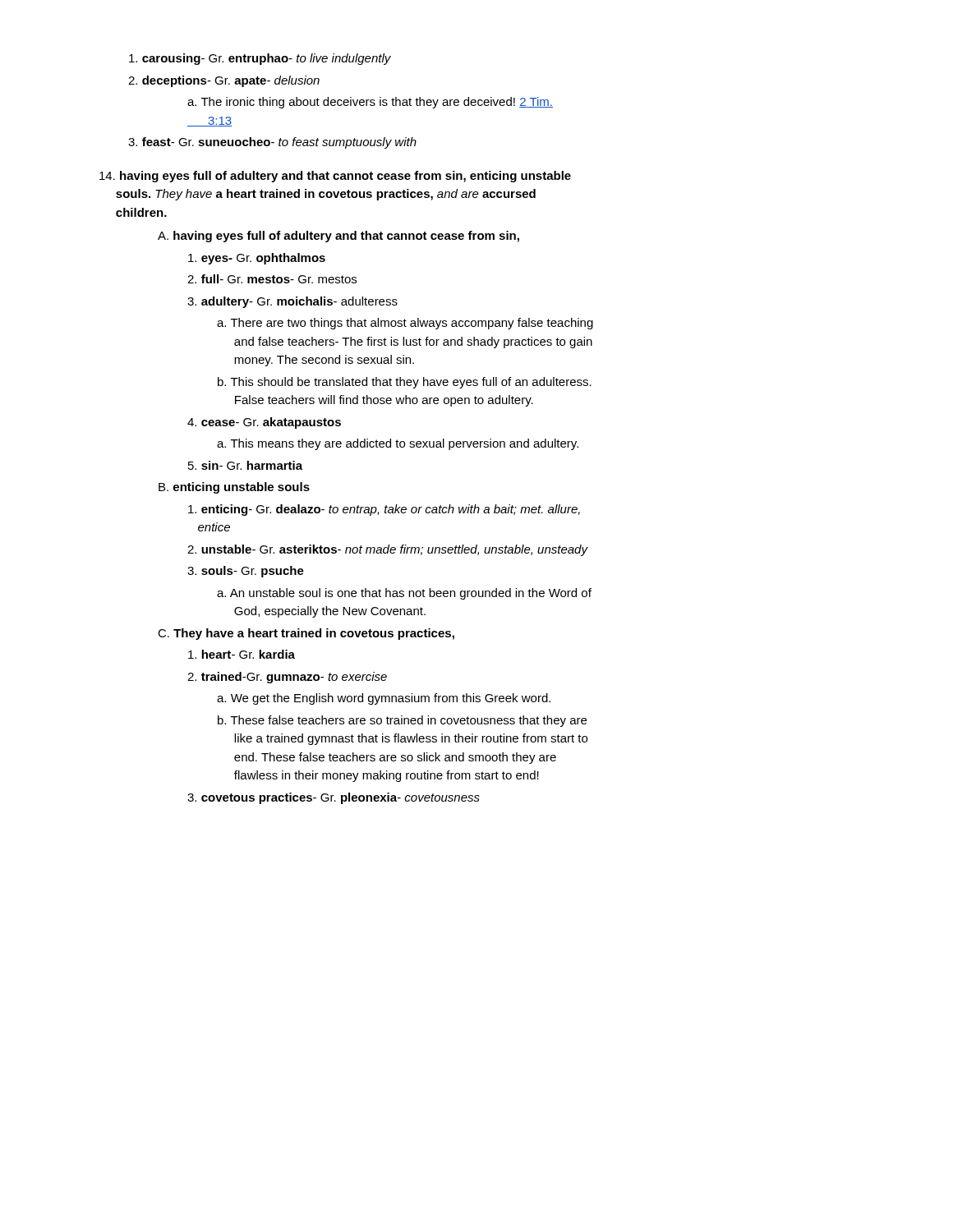Find the list item with the text "2. full- Gr."
Image resolution: width=953 pixels, height=1232 pixels.
[x=272, y=279]
